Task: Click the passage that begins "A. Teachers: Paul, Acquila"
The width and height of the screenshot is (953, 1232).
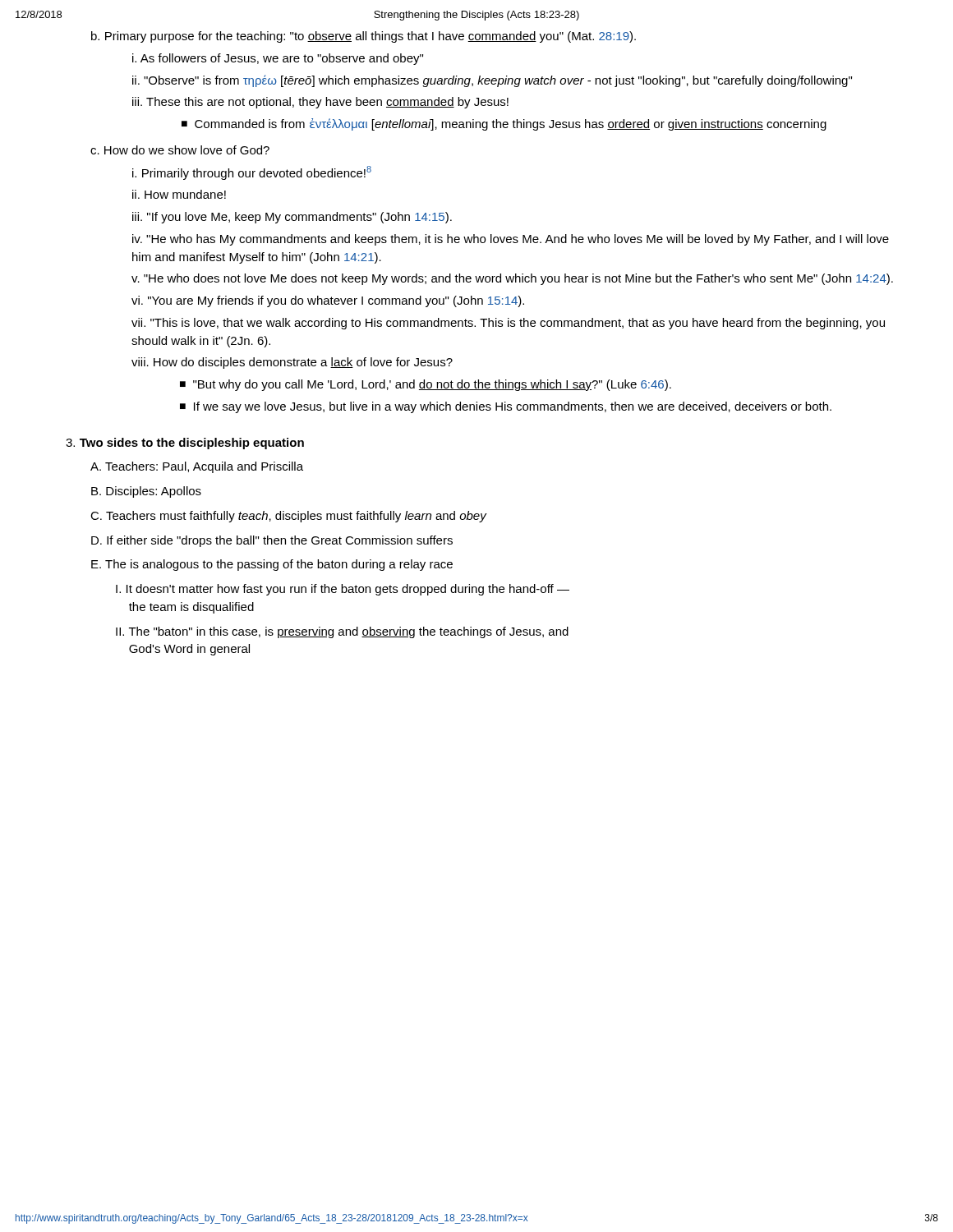Action: (x=197, y=466)
